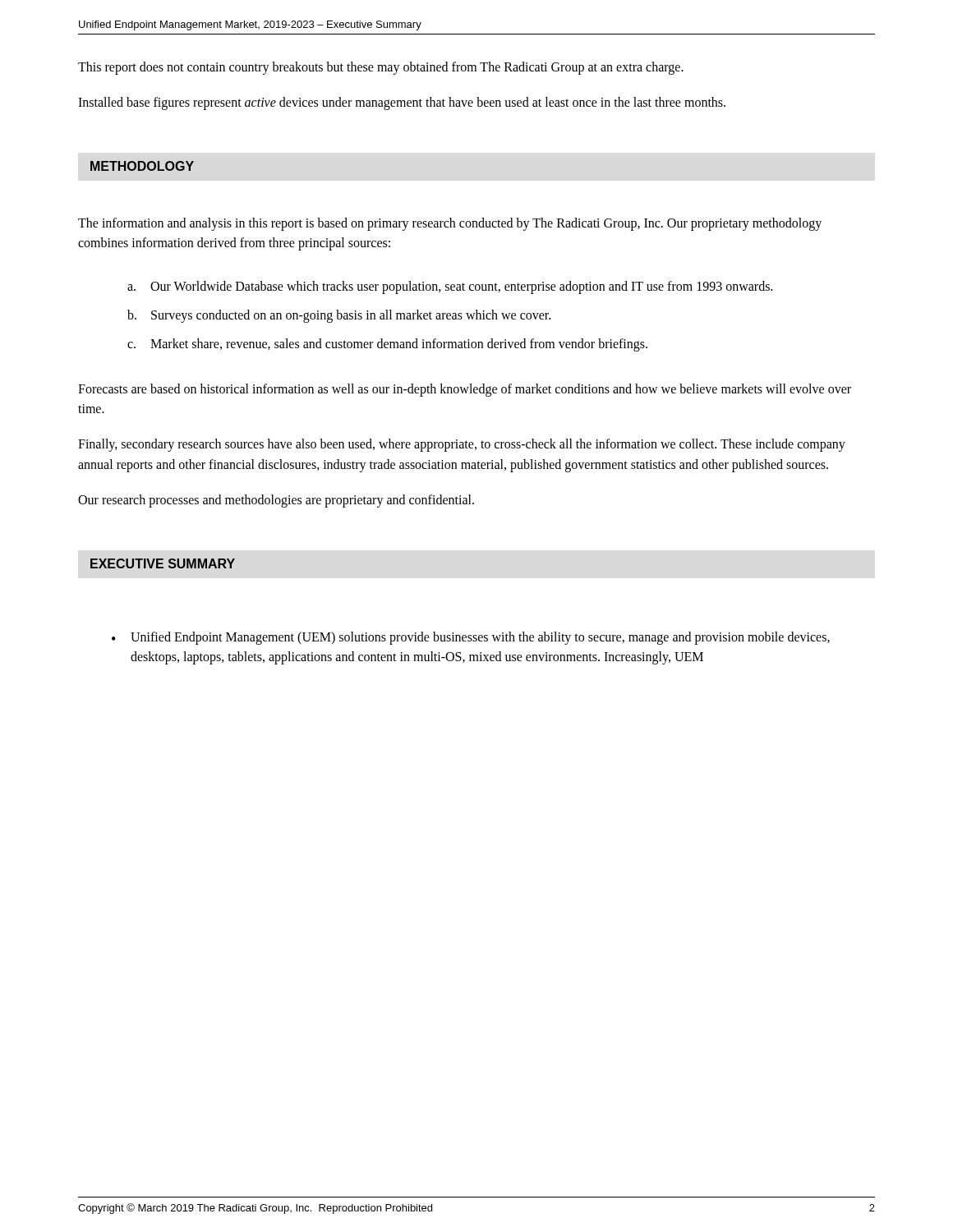Locate the section header that reads "EXECUTIVE SUMMARY"
953x1232 pixels.
point(162,563)
